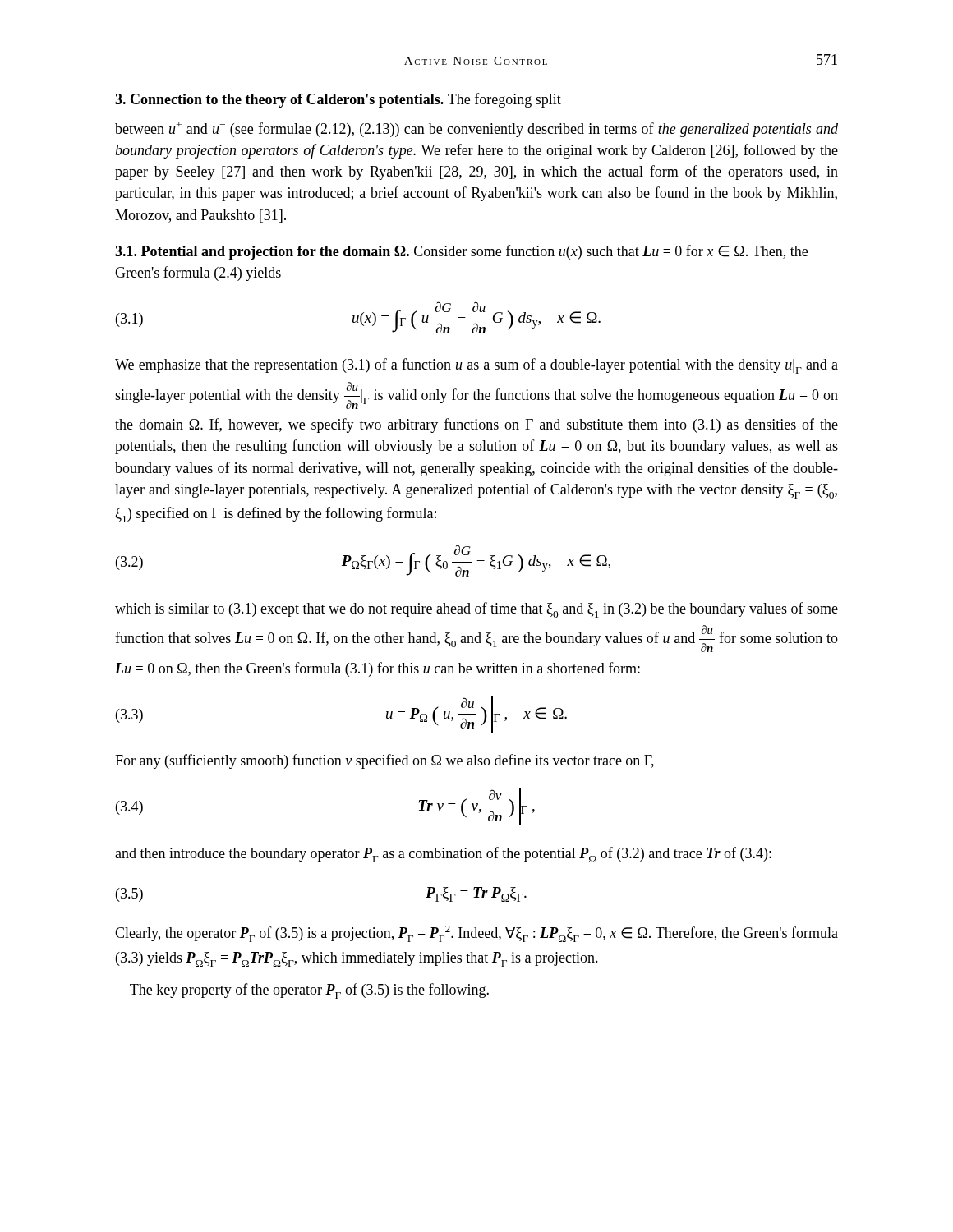Click on the text block starting "(3.3) u = PΩ ( u, ∂u ∂n"
This screenshot has height=1232, width=953.
click(x=444, y=714)
